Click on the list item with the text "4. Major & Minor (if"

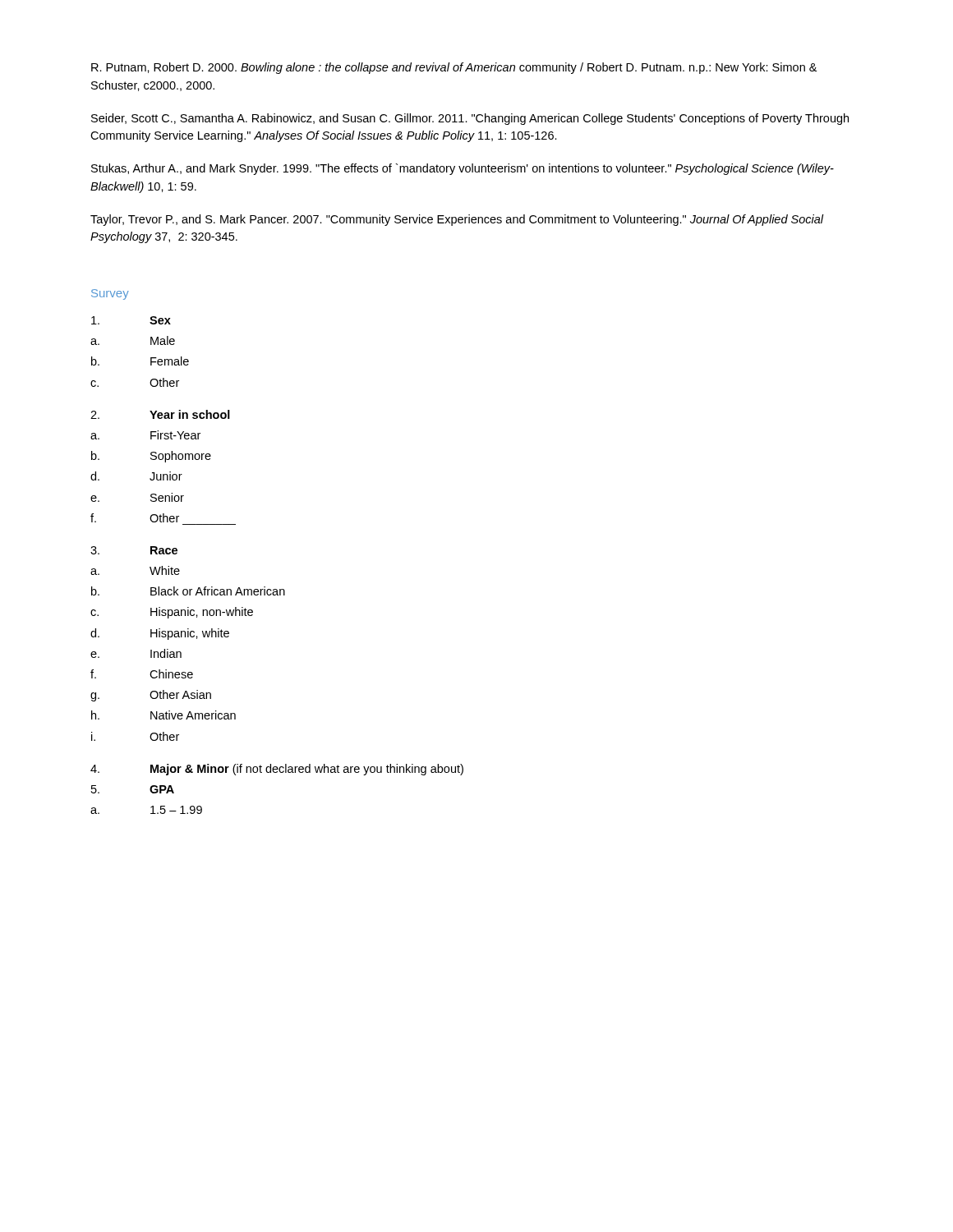277,769
